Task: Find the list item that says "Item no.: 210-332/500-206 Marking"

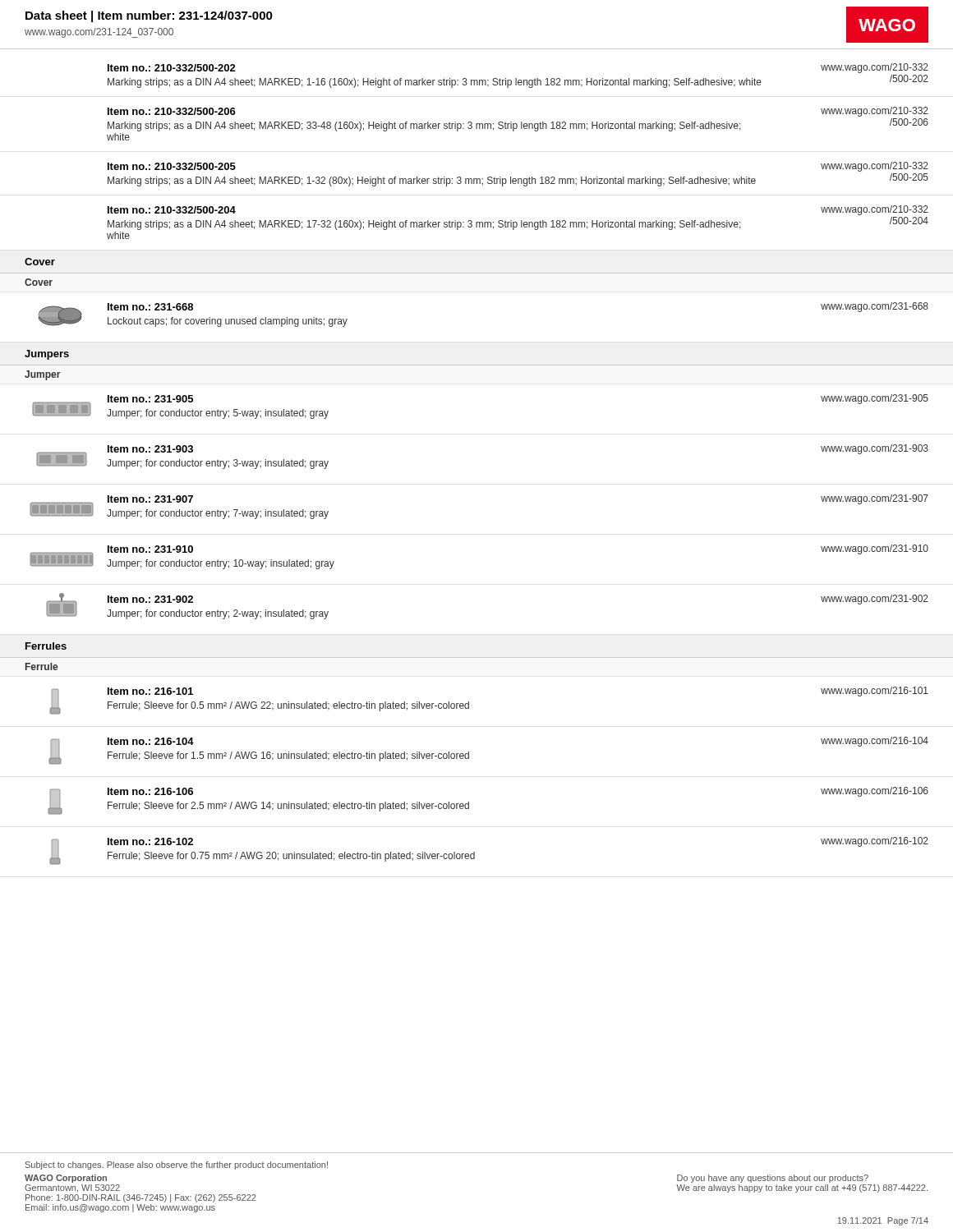Action: point(513,124)
